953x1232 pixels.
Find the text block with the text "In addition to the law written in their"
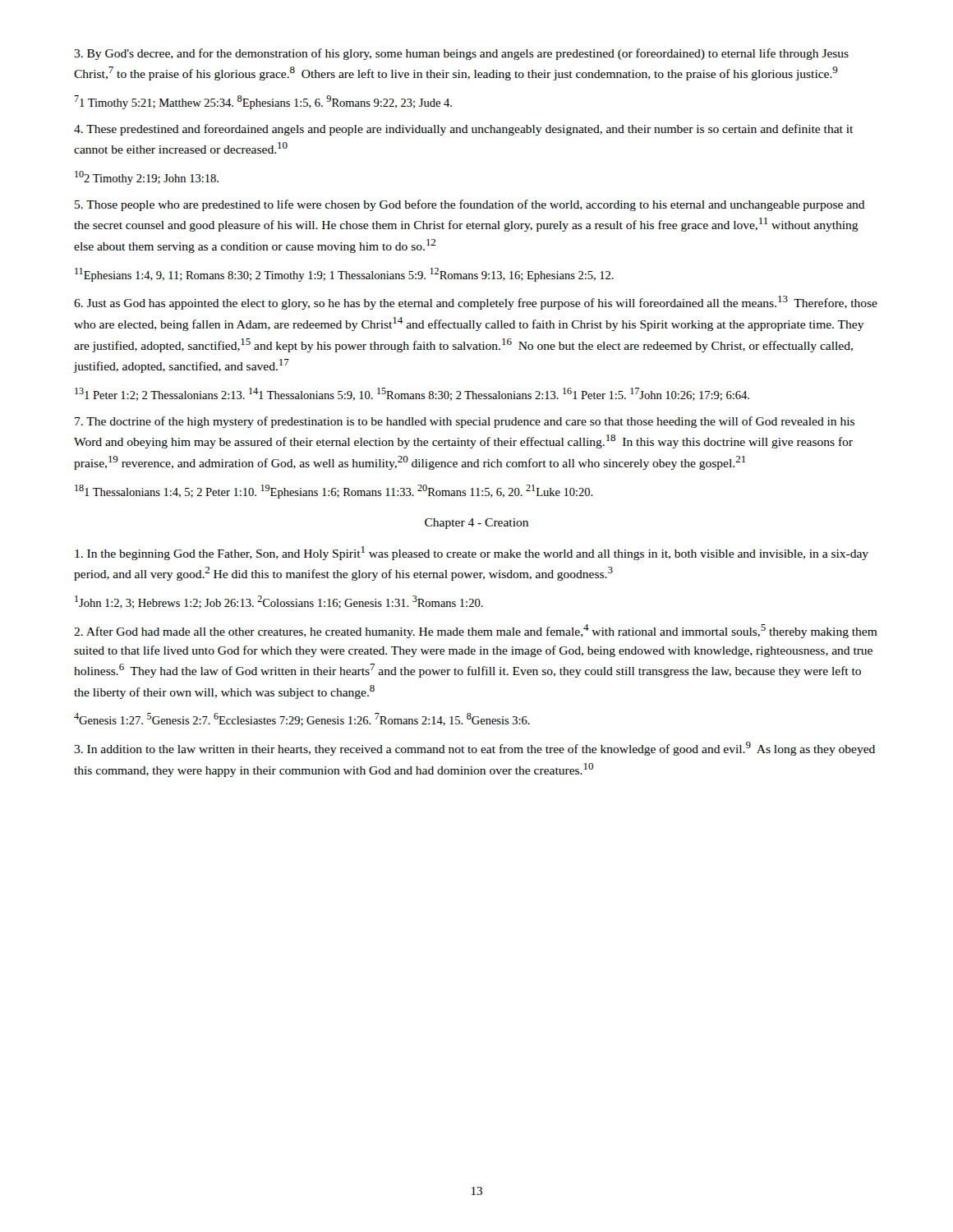475,758
